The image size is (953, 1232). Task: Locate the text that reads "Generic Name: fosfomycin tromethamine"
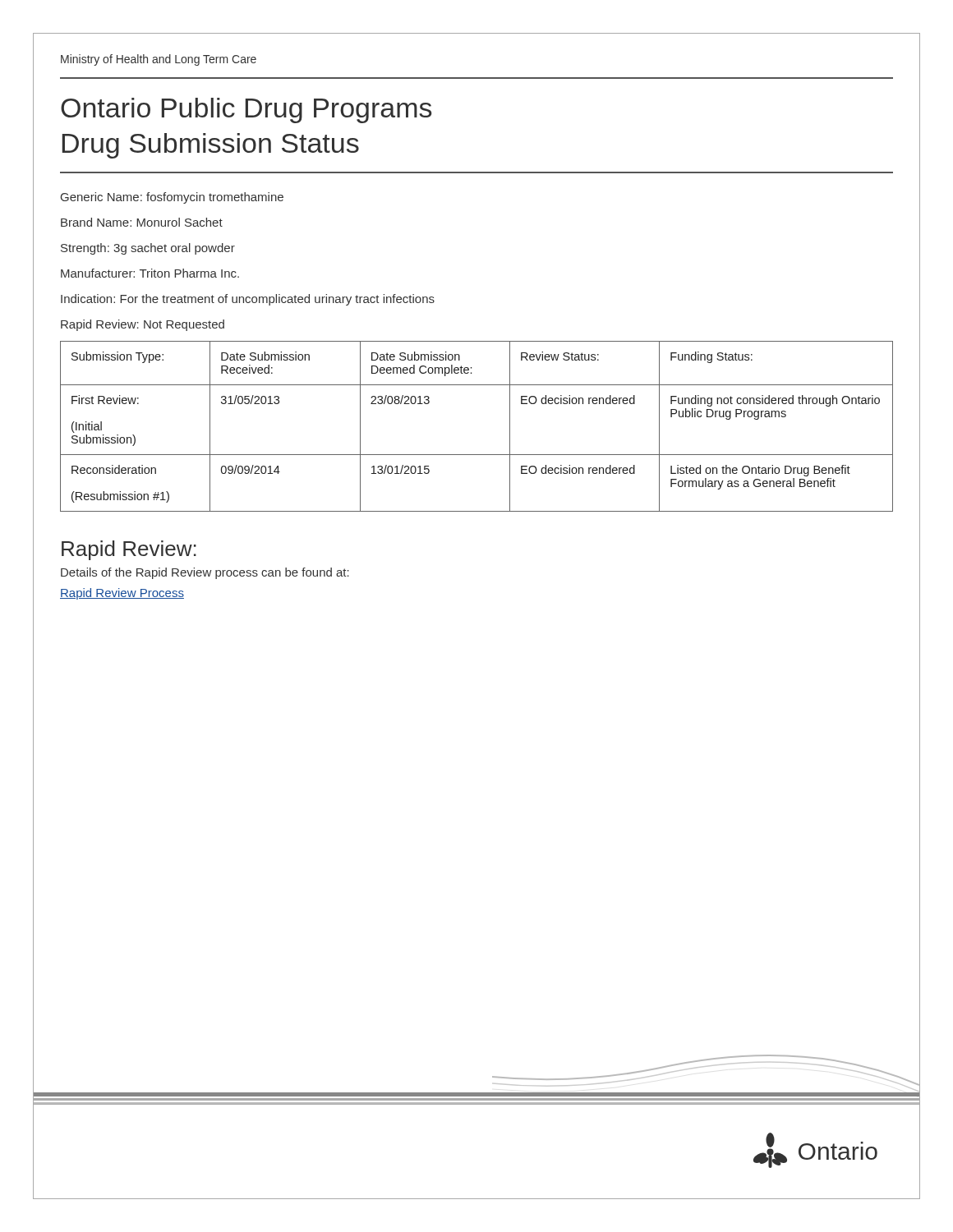[172, 197]
